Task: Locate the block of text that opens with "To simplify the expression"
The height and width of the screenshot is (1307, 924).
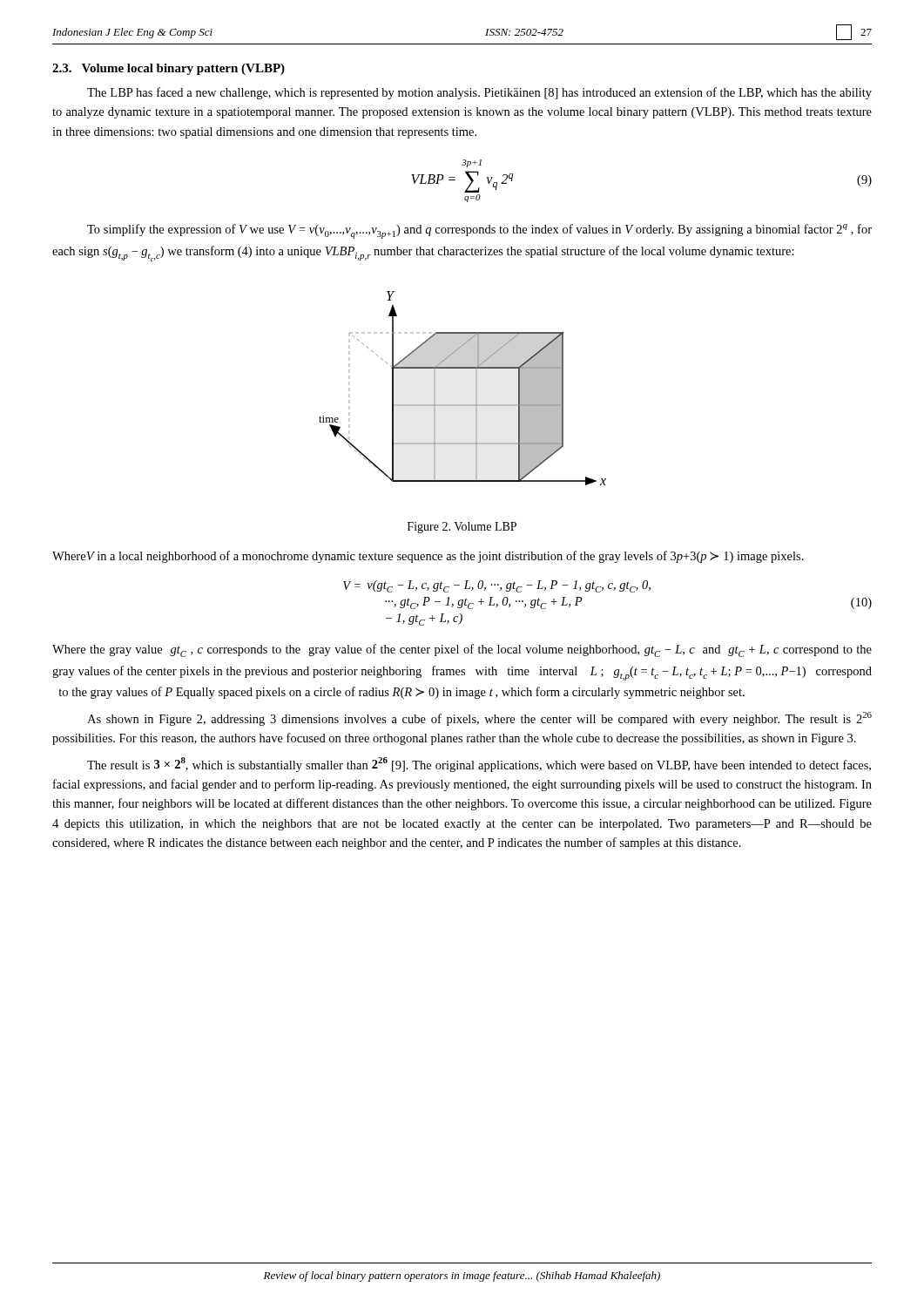Action: (x=462, y=242)
